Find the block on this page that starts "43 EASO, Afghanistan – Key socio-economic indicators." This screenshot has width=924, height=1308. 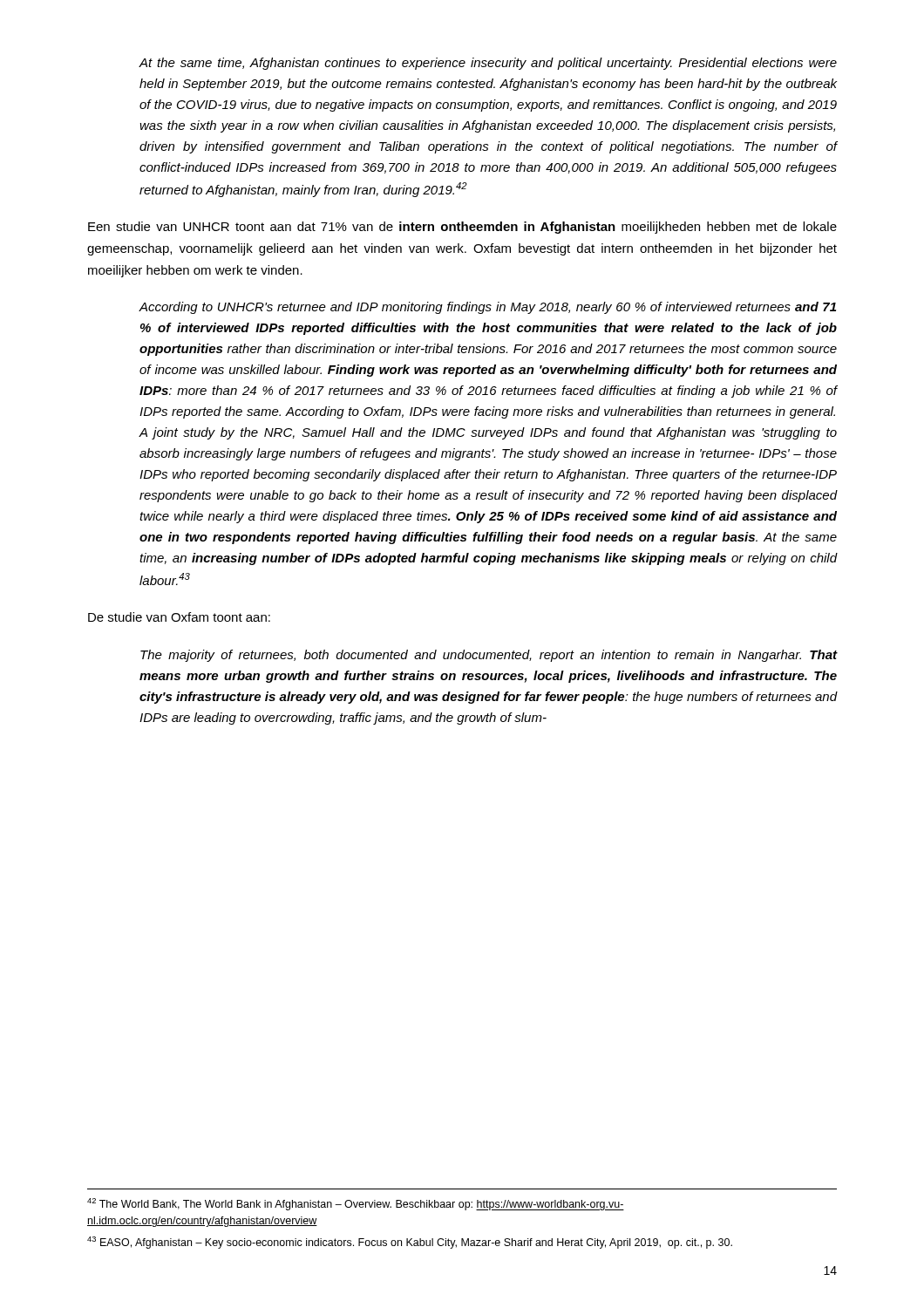[x=410, y=1242]
